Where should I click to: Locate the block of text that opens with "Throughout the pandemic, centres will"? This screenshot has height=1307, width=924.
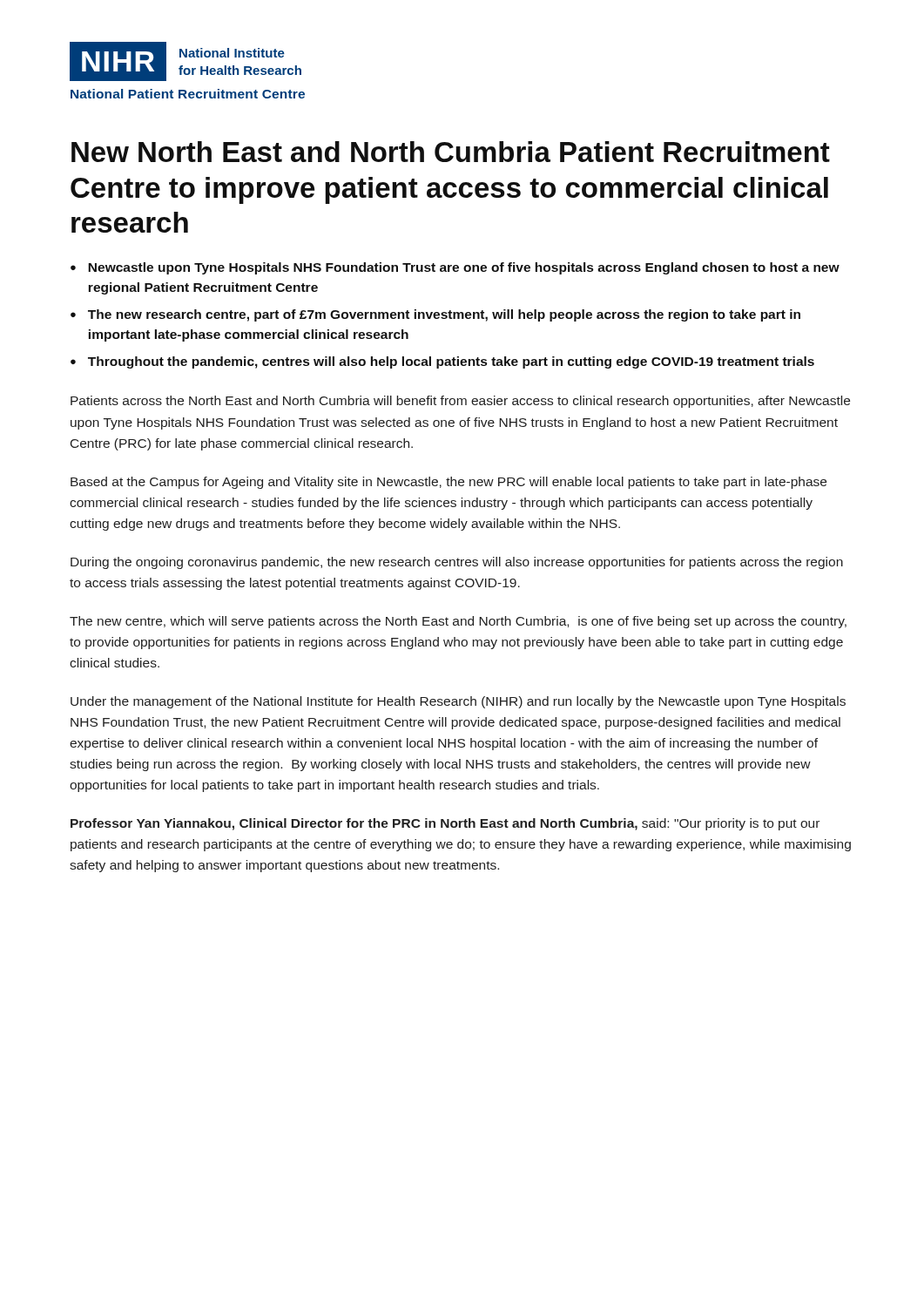pos(451,362)
